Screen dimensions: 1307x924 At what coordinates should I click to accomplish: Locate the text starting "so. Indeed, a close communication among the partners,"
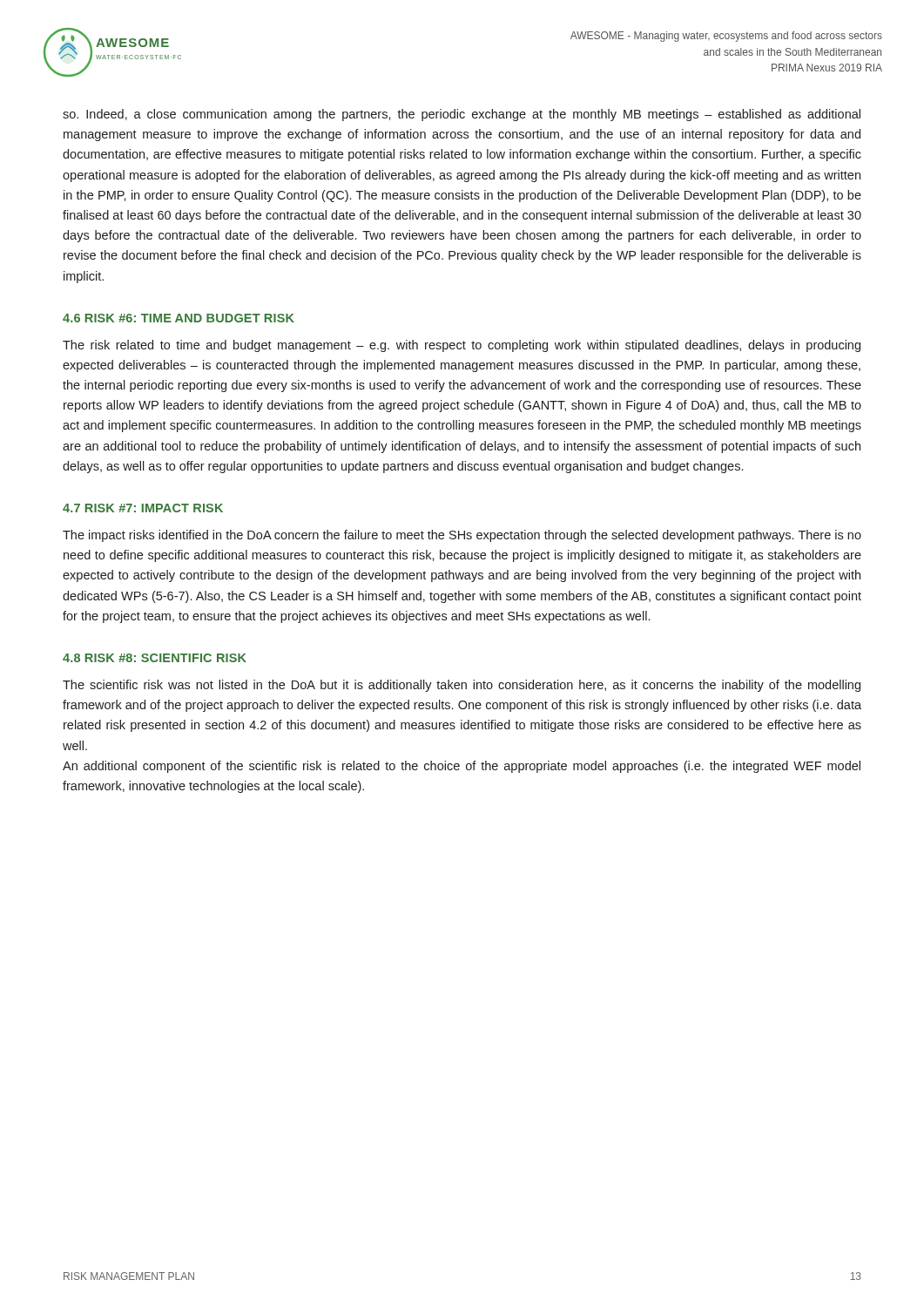tap(462, 195)
